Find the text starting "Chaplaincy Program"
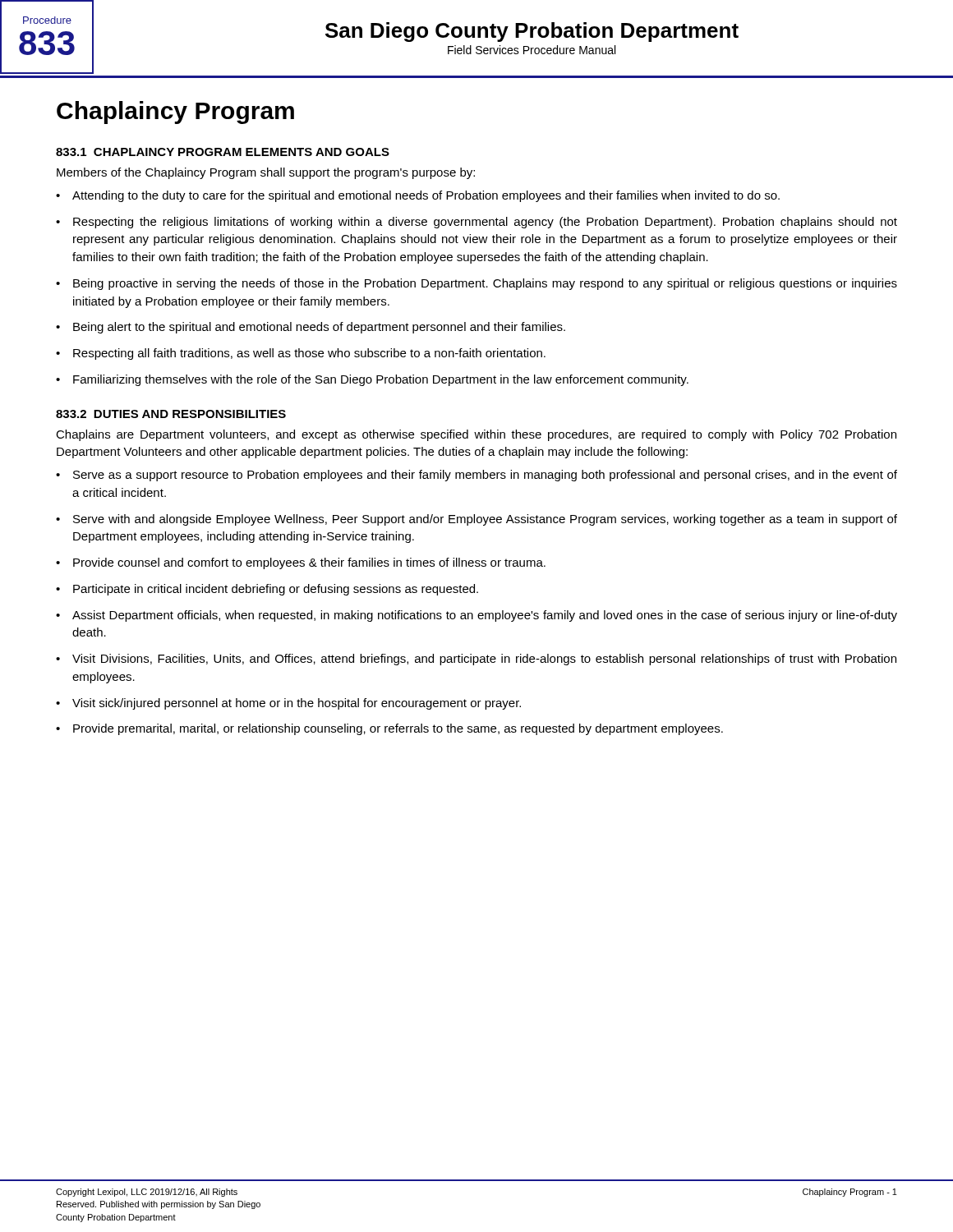The height and width of the screenshot is (1232, 953). click(176, 111)
